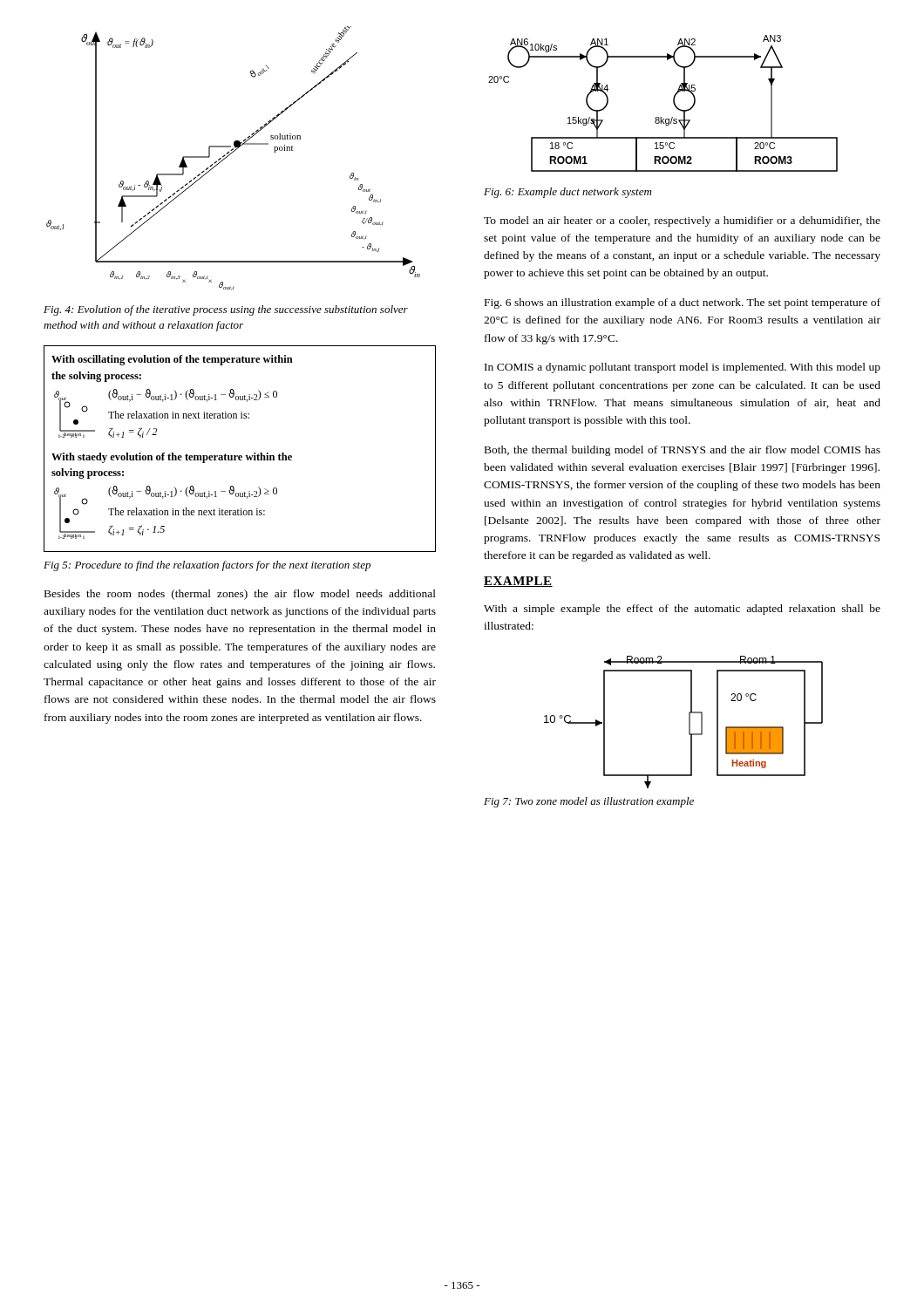This screenshot has height=1308, width=924.
Task: Locate the infographic
Action: 240,449
